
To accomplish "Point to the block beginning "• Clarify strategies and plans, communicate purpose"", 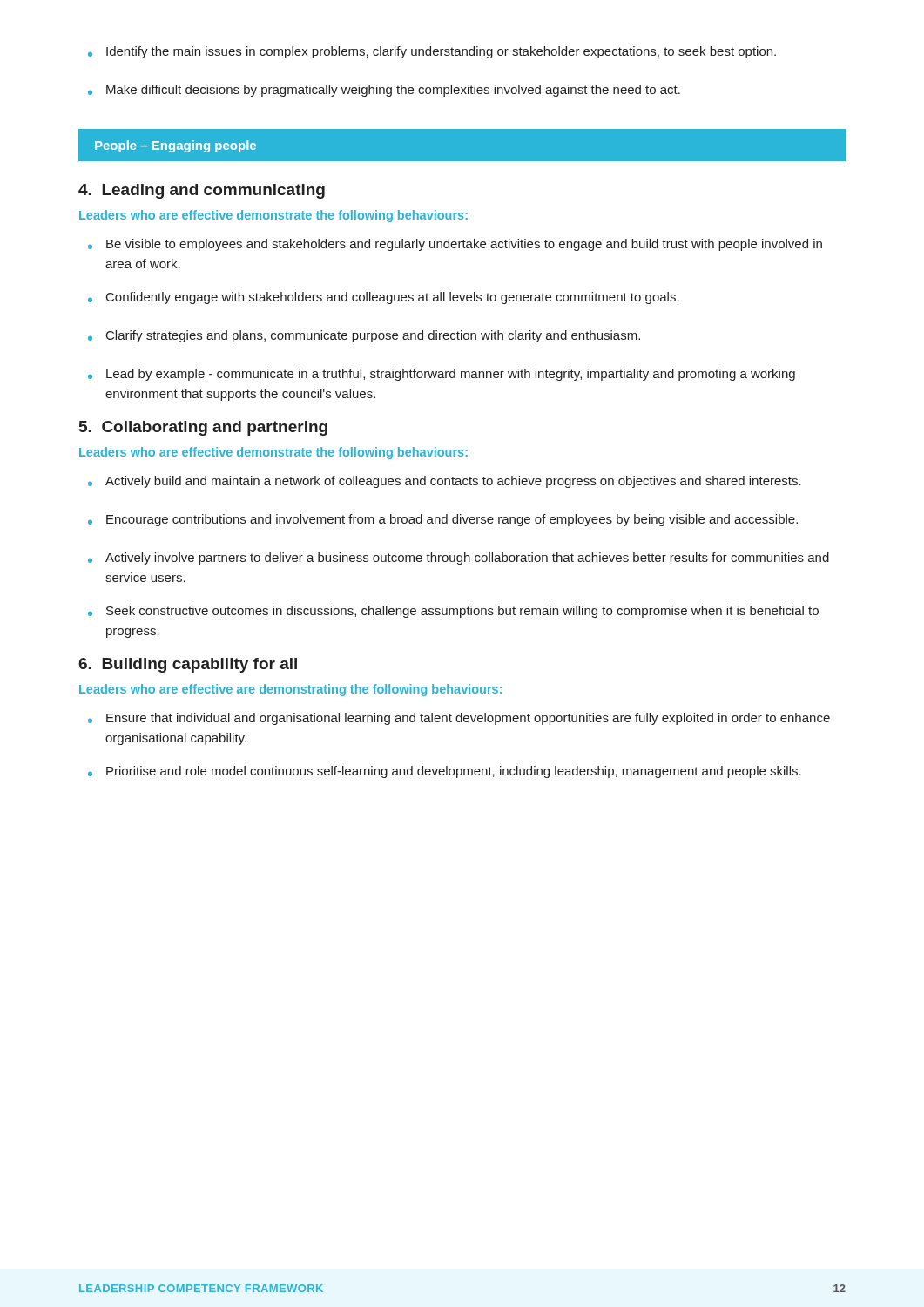I will tap(462, 338).
